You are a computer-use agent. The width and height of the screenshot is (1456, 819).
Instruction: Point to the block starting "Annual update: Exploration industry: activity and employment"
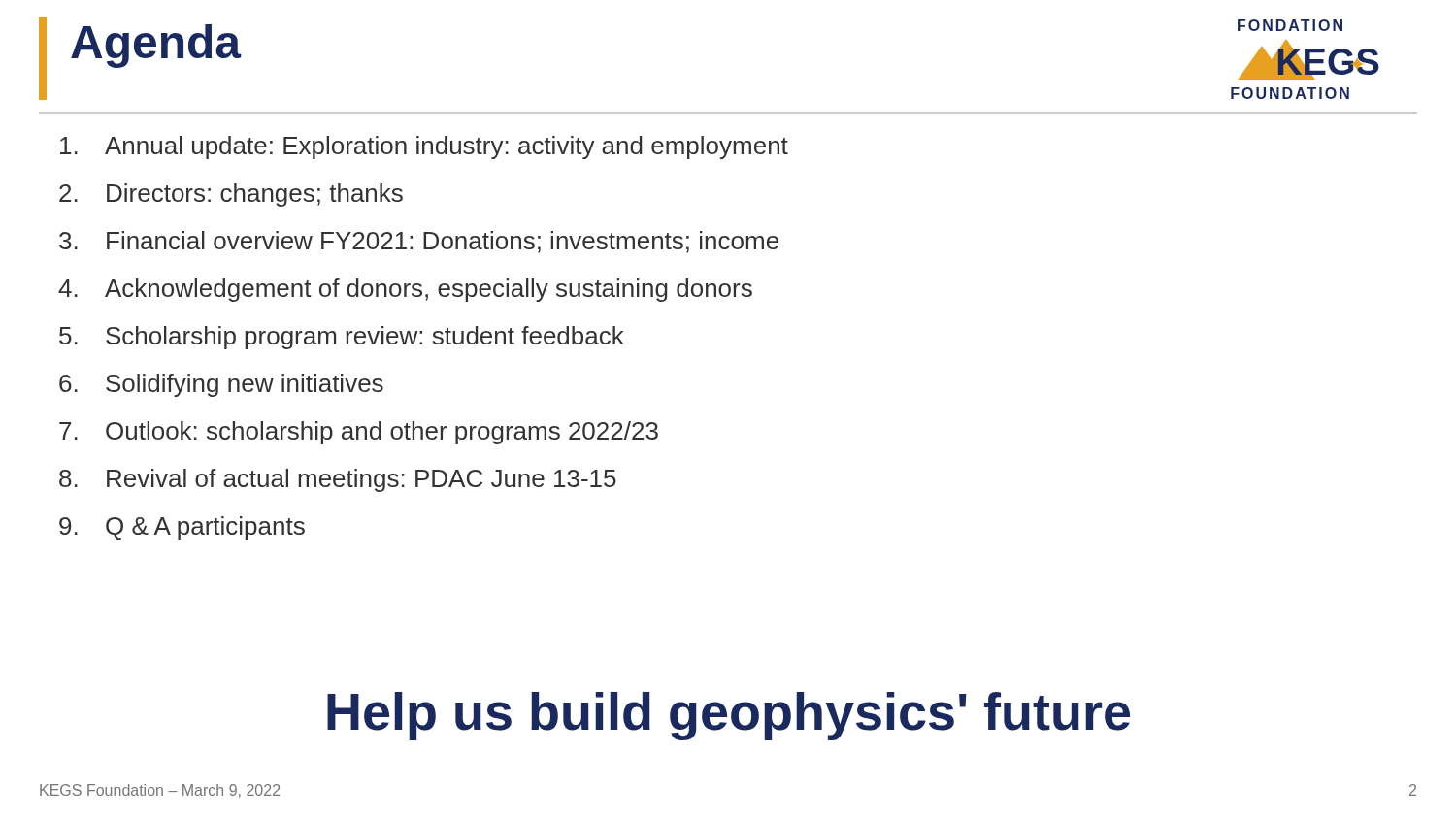[x=423, y=146]
